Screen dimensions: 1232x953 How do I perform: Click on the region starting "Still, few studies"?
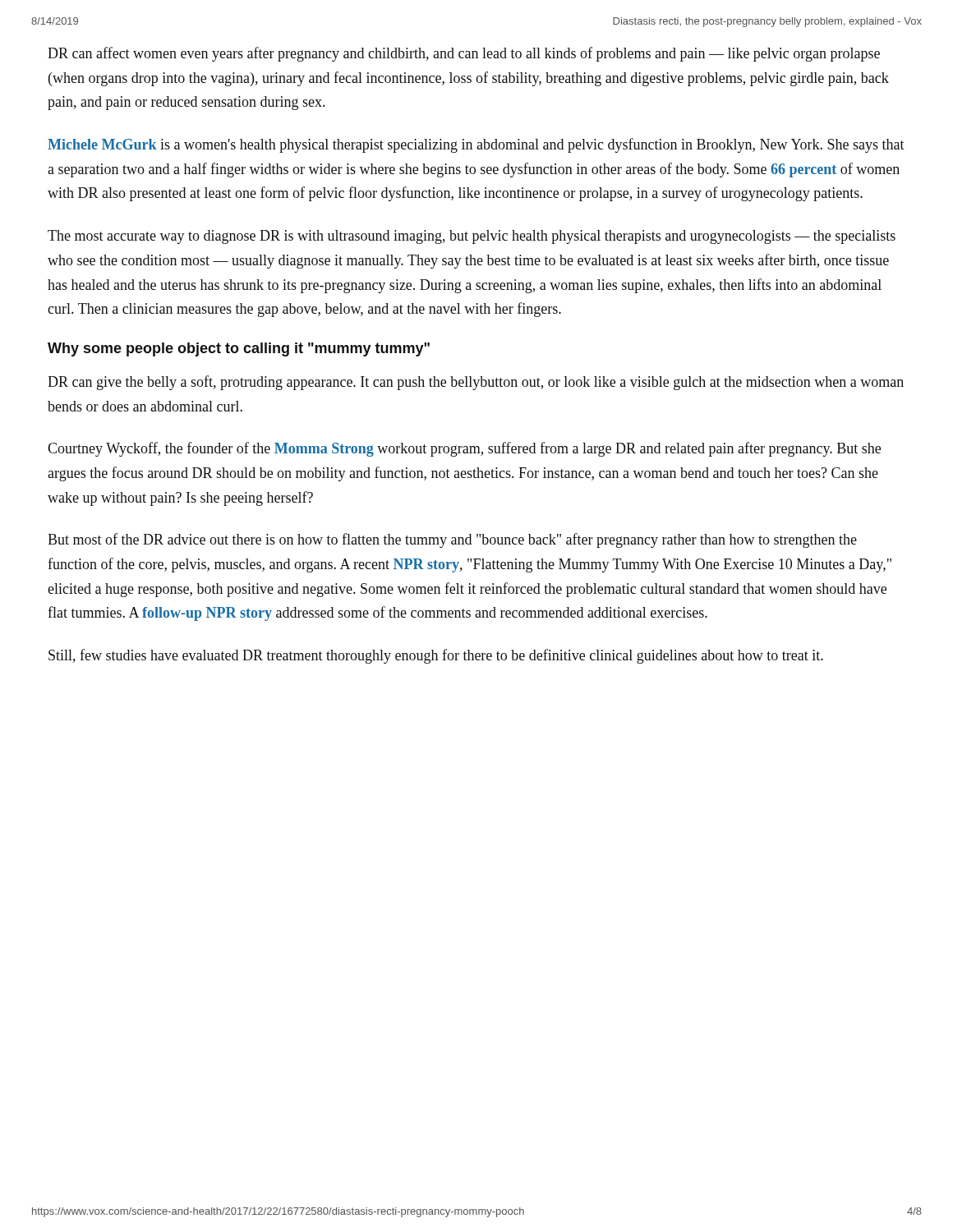(436, 655)
